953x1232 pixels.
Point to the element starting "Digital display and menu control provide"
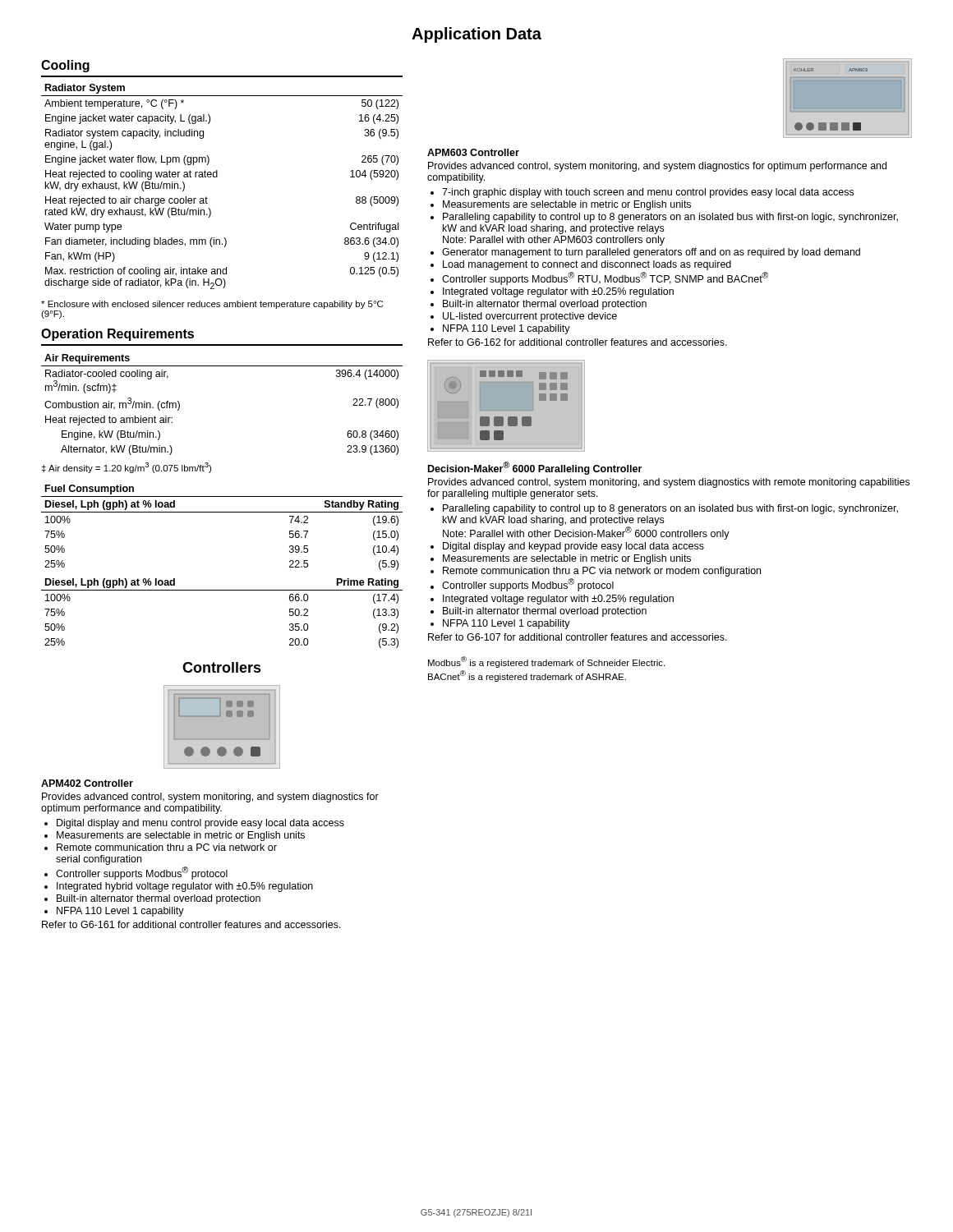tap(200, 823)
